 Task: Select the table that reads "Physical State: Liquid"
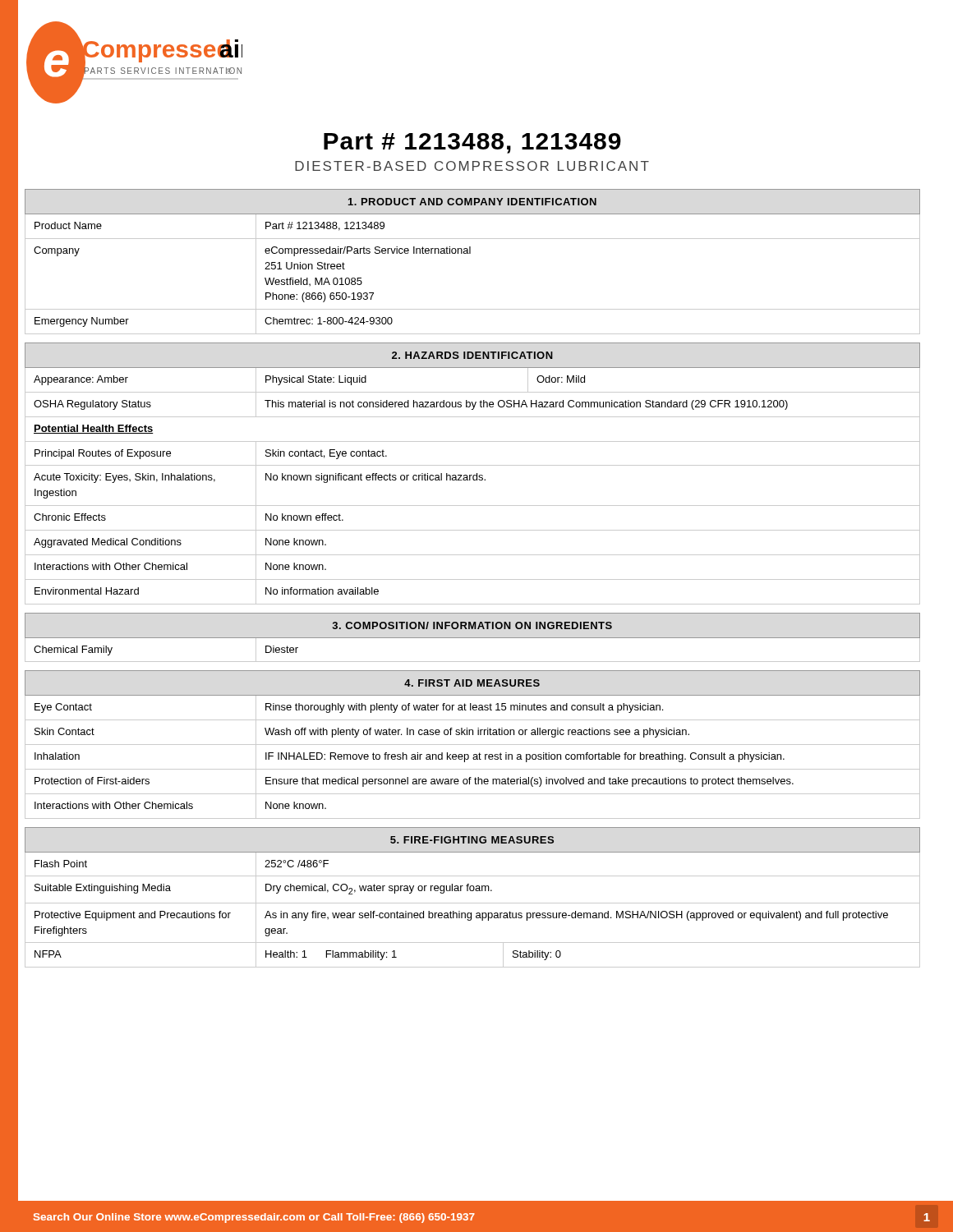point(472,473)
